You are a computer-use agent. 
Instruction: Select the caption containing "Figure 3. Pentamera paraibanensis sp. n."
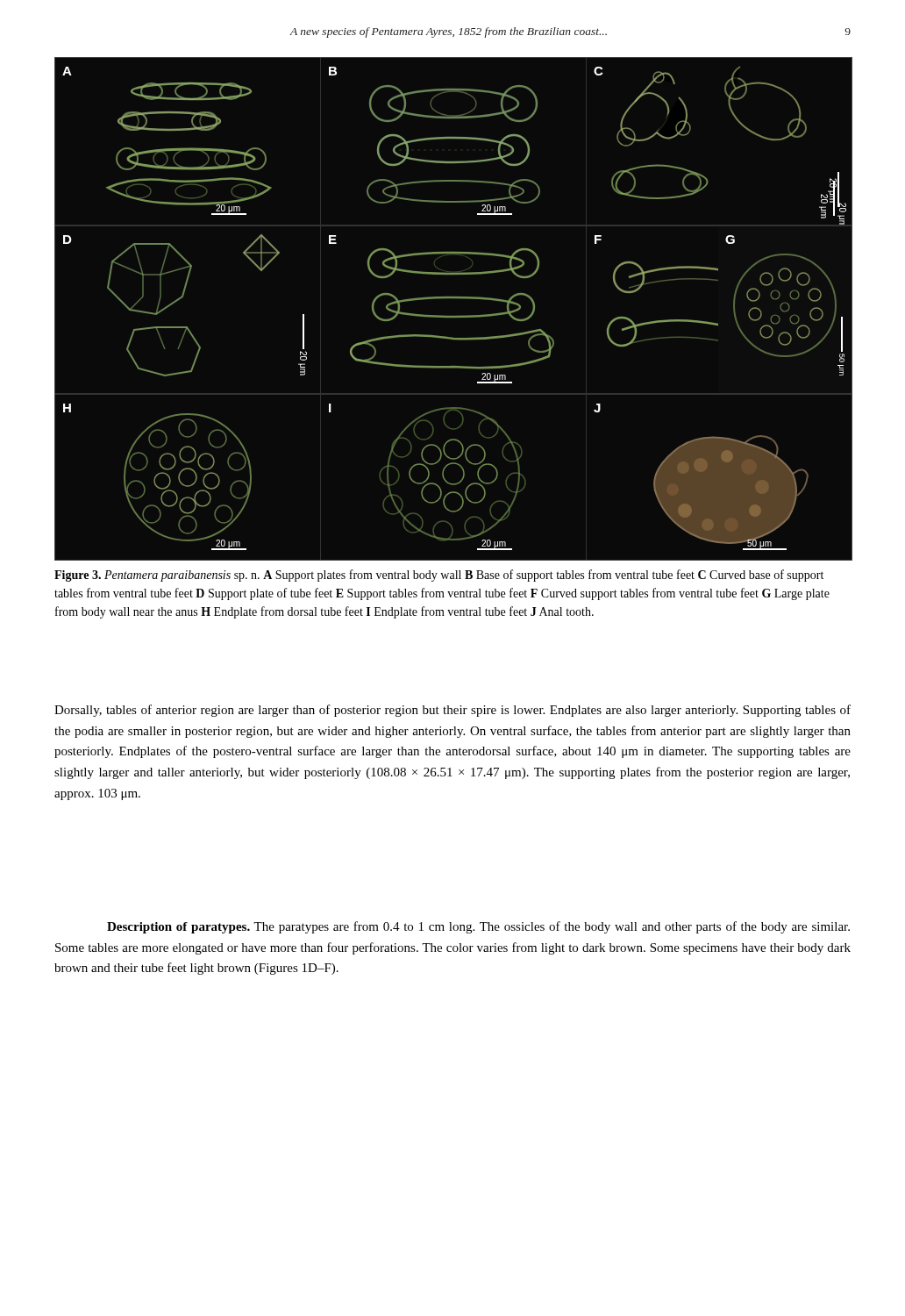(x=442, y=594)
